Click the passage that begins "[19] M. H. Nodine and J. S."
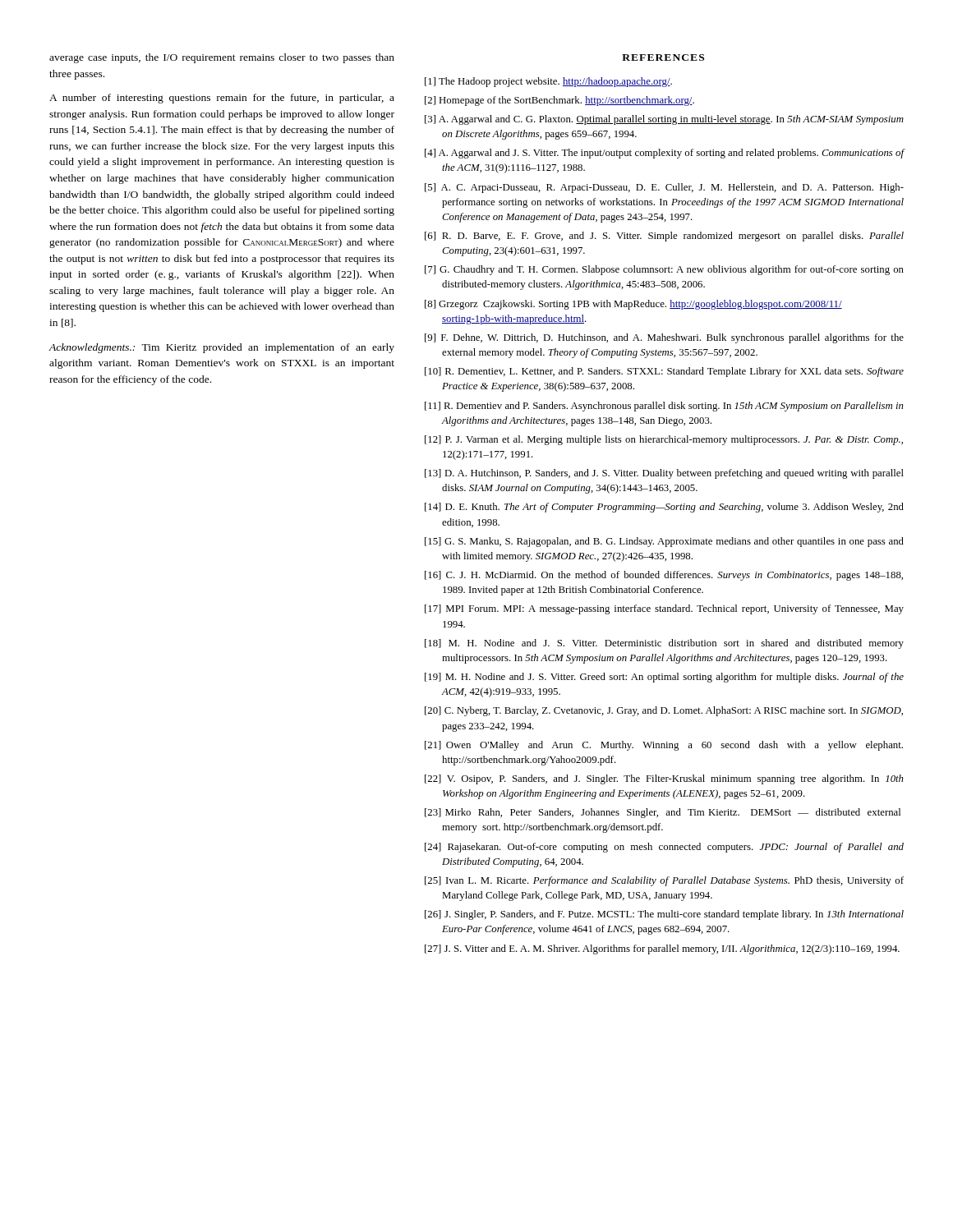The width and height of the screenshot is (953, 1232). 664,684
